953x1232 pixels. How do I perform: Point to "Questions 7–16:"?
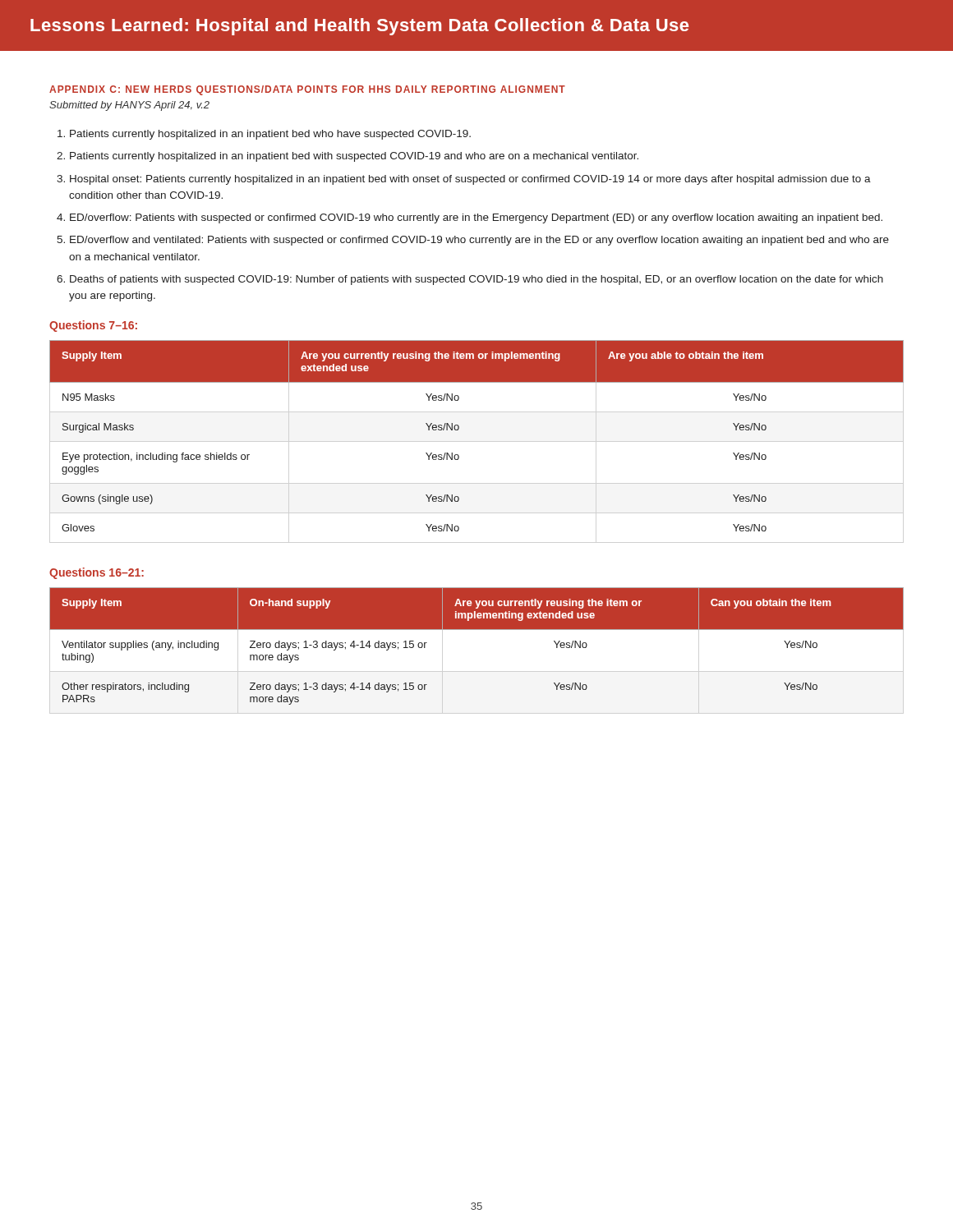pos(94,325)
